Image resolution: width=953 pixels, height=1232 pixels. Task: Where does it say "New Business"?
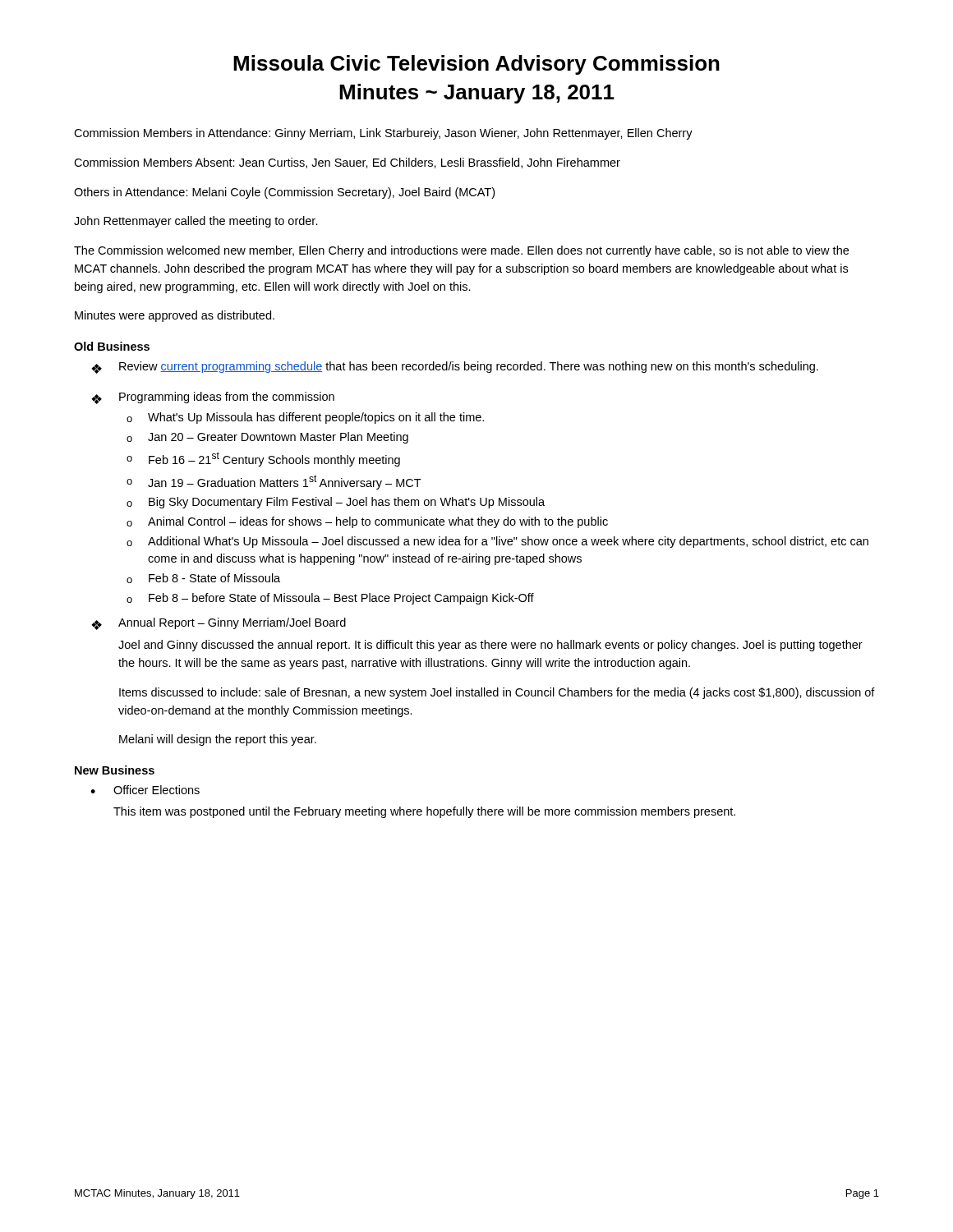point(114,770)
